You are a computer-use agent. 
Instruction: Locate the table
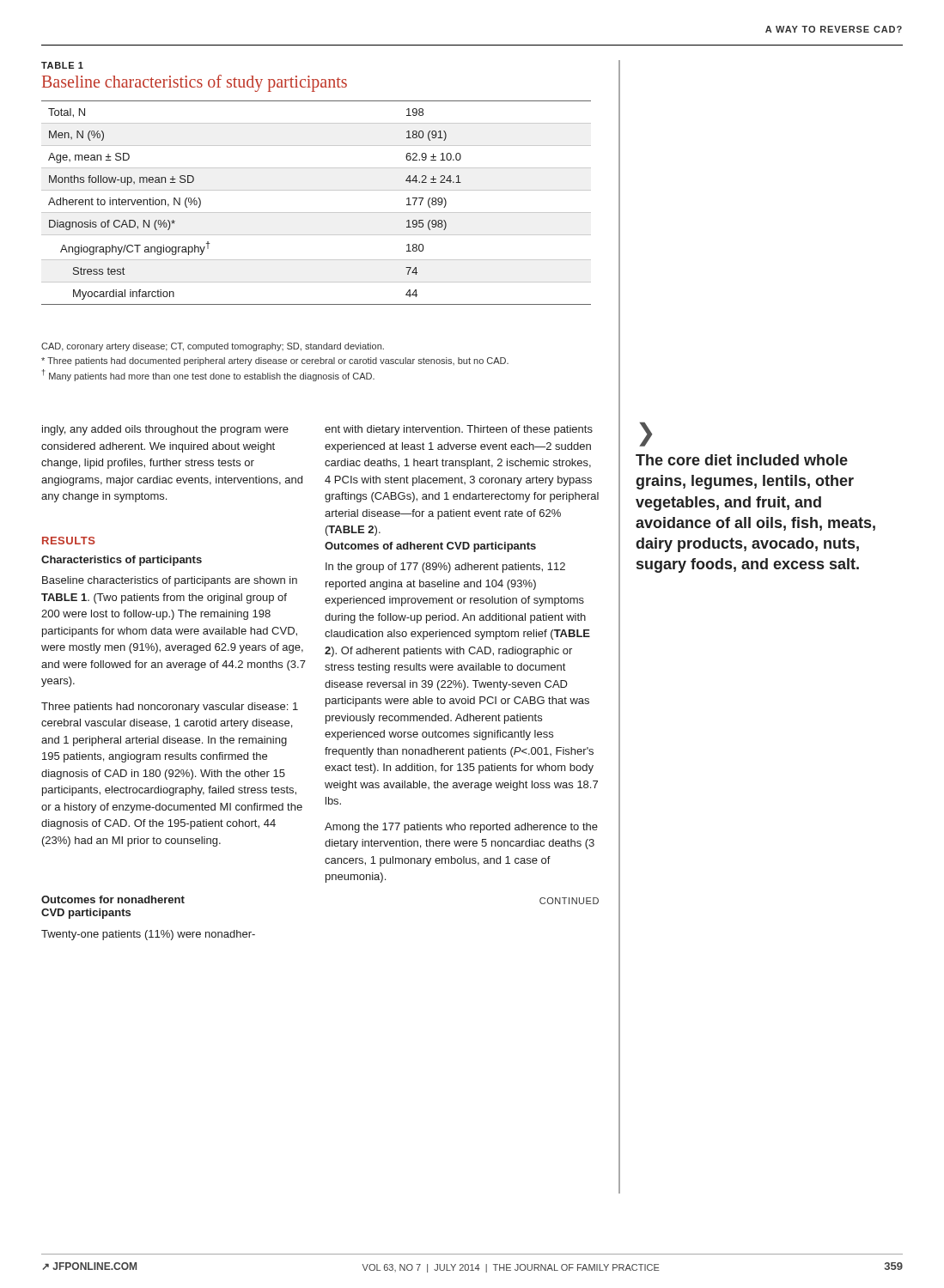316,183
